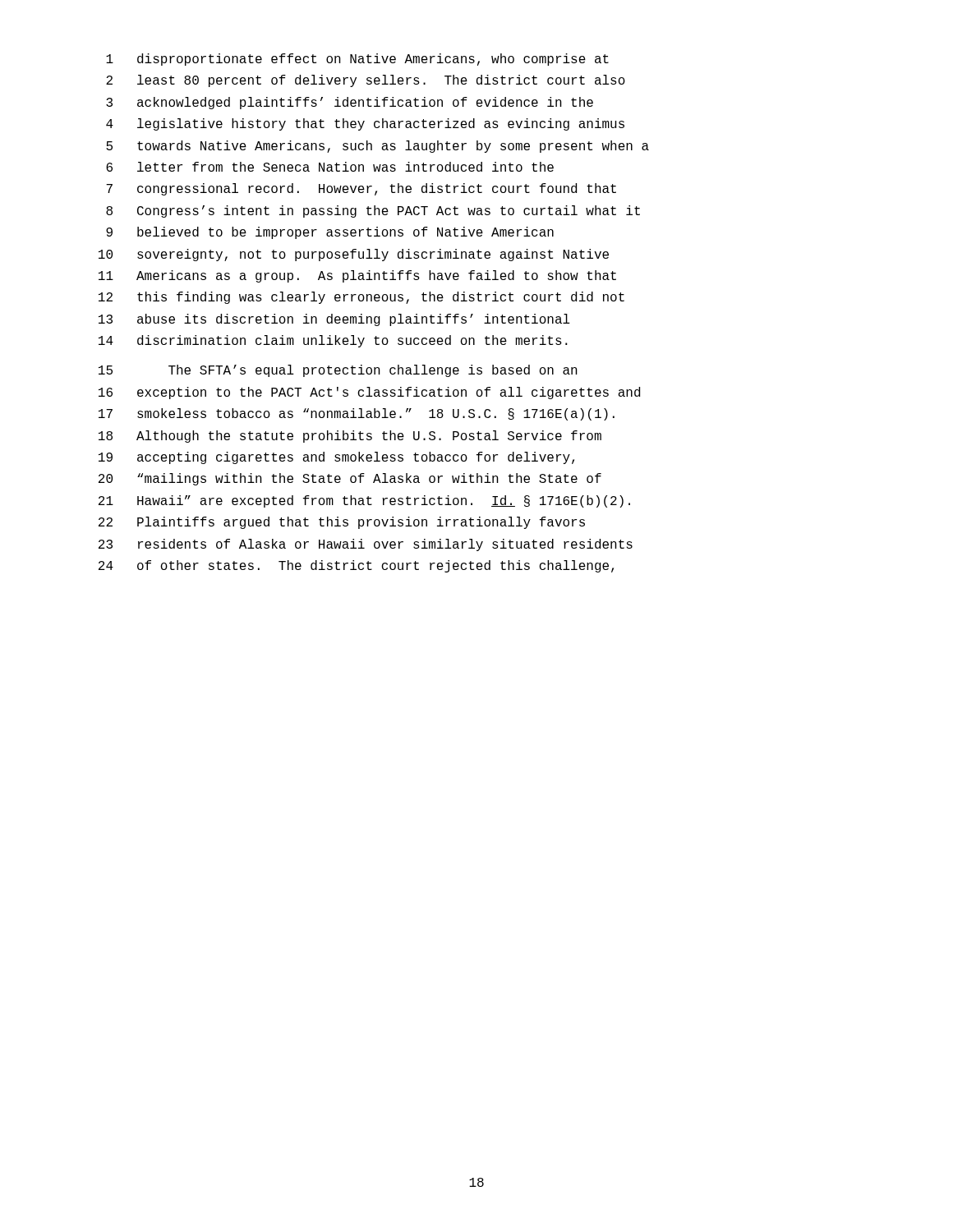
Task: Select the list item with the text "21 Hawaii” are excepted from that"
Action: click(x=358, y=502)
